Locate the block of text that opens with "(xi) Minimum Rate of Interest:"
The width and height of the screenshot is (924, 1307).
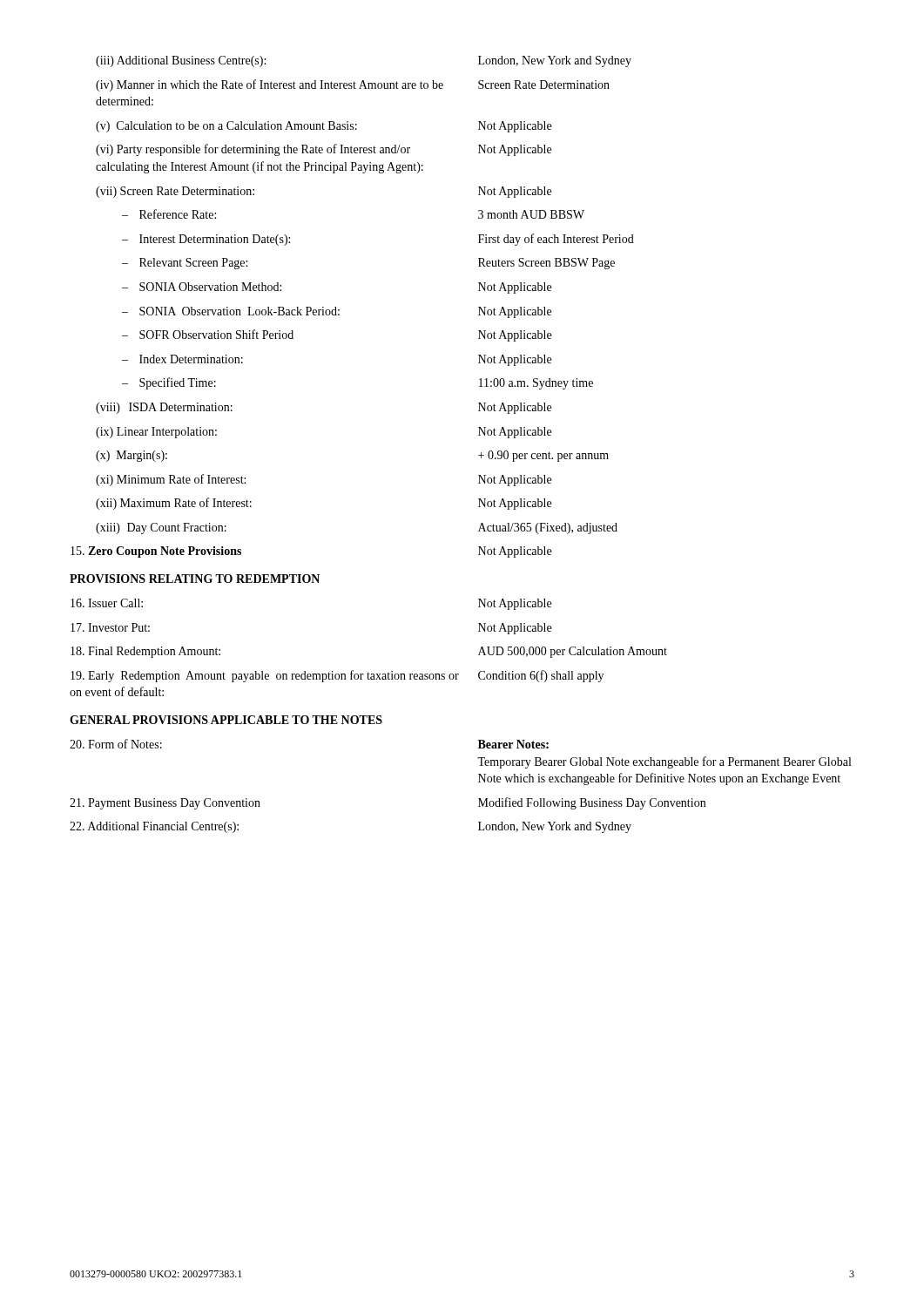coord(172,480)
